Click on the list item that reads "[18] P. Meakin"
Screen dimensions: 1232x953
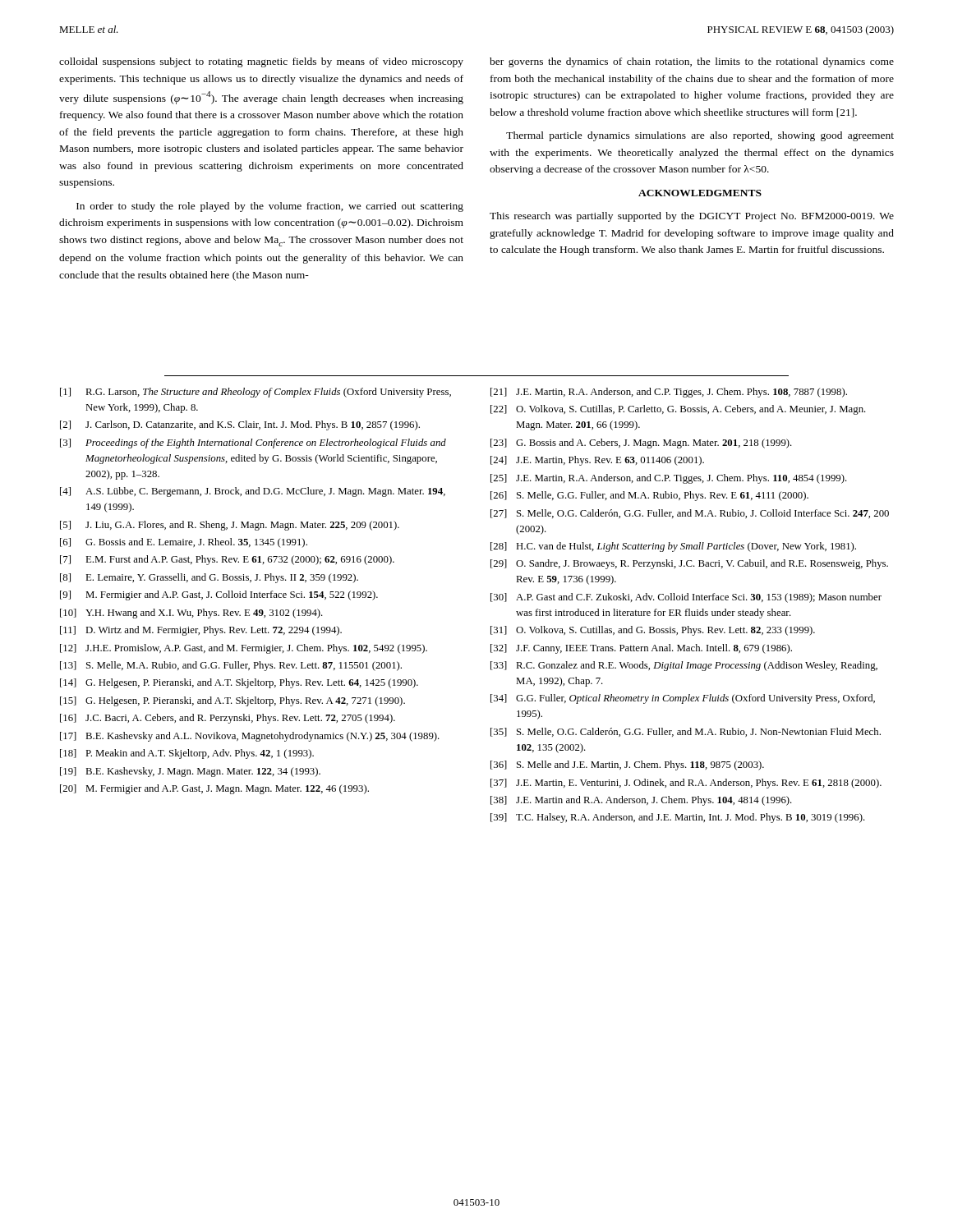point(261,754)
